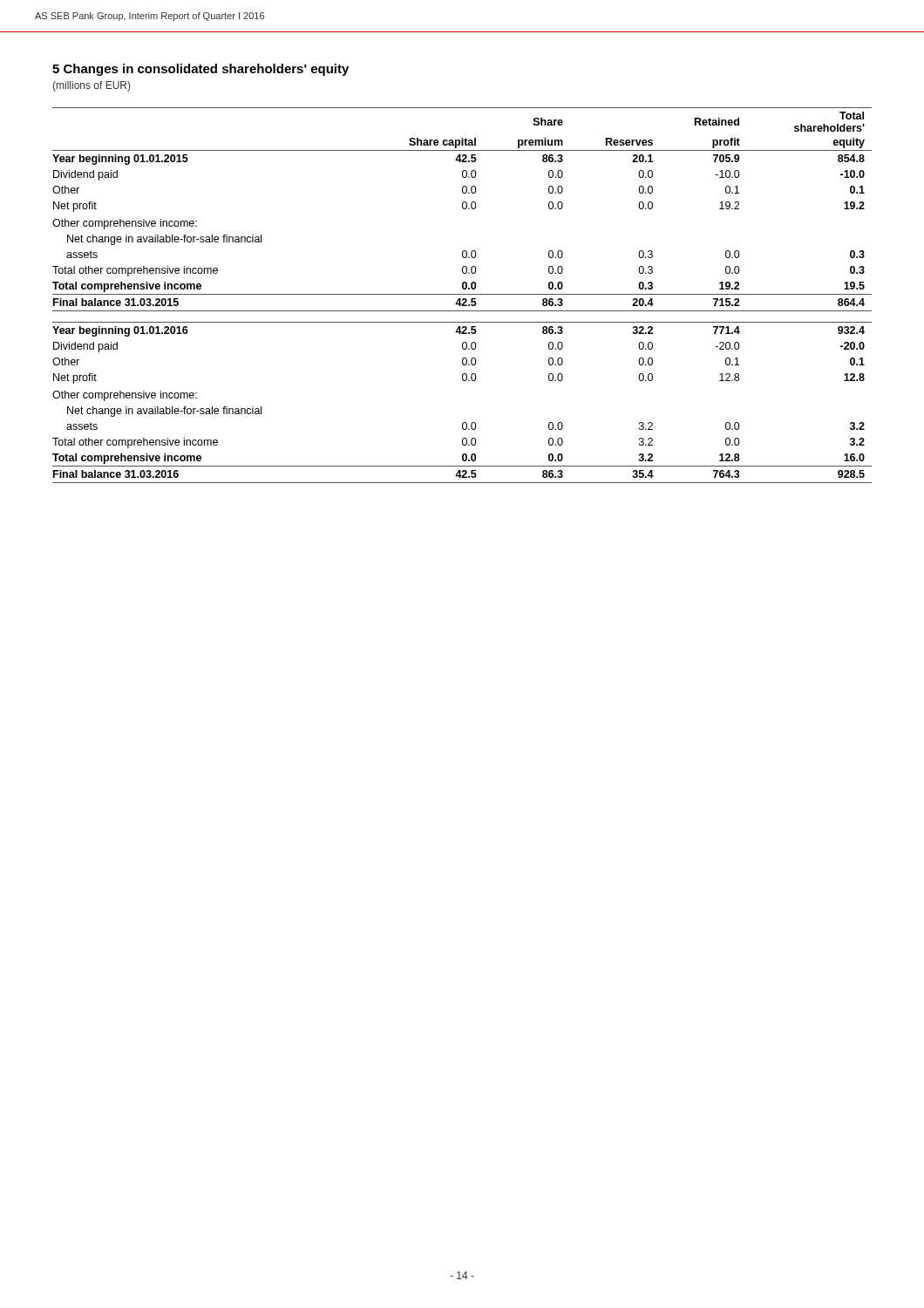Viewport: 924px width, 1308px height.
Task: Select the table that reads "Other comprehensive income:"
Action: (462, 295)
